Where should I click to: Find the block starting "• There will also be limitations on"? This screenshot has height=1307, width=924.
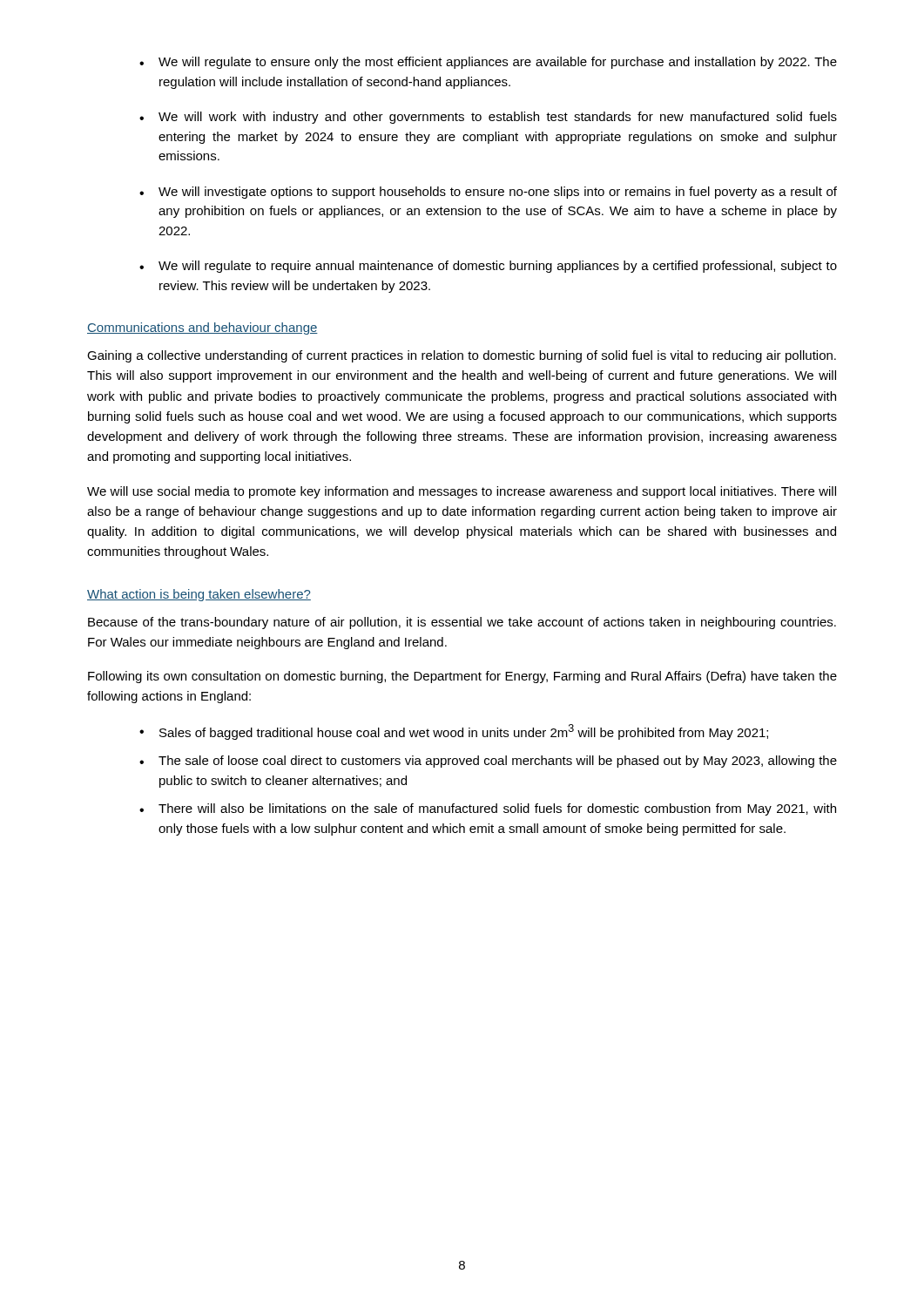click(488, 819)
